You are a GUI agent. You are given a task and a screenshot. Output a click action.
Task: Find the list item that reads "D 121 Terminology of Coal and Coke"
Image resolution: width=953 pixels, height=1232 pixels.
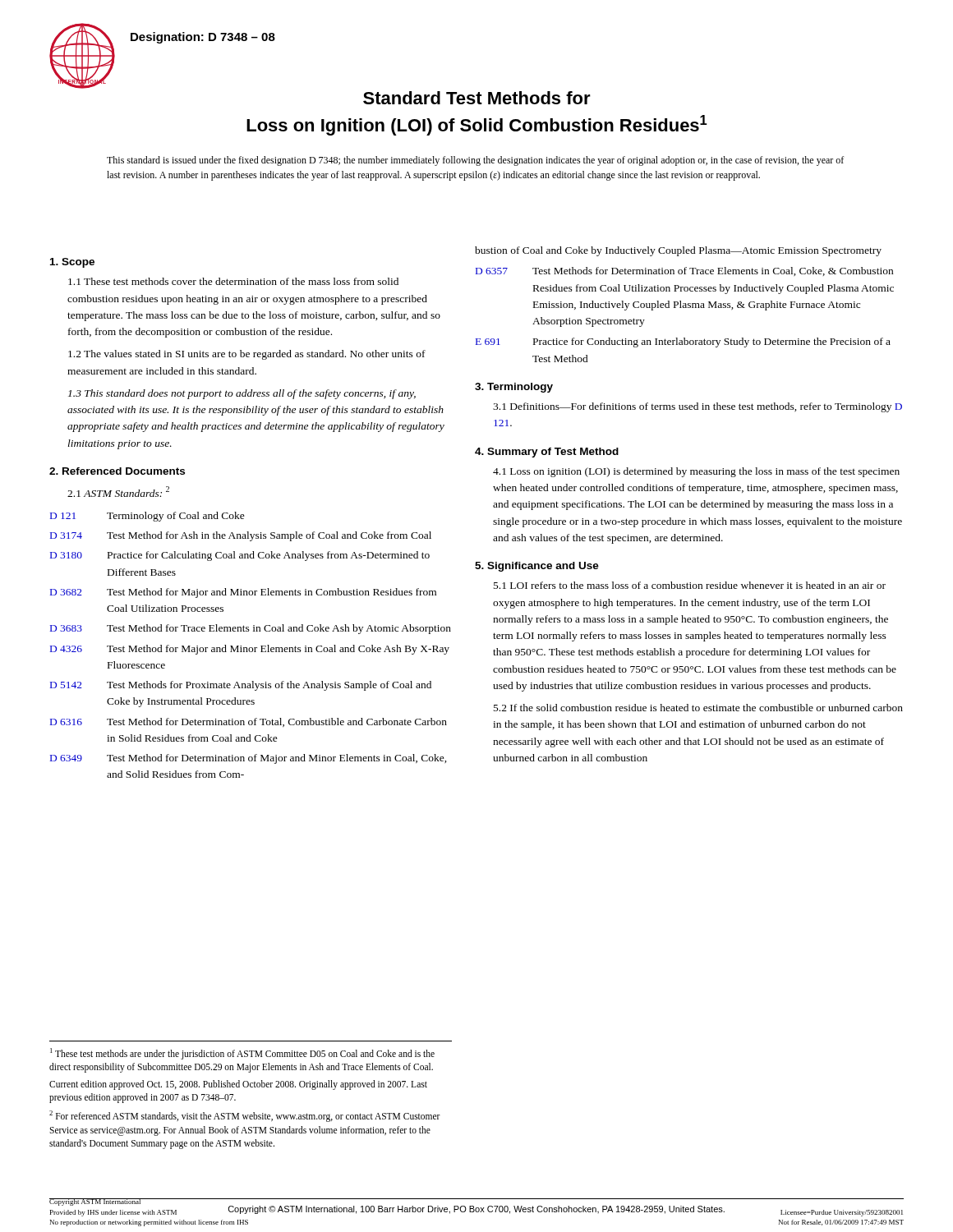pos(251,516)
